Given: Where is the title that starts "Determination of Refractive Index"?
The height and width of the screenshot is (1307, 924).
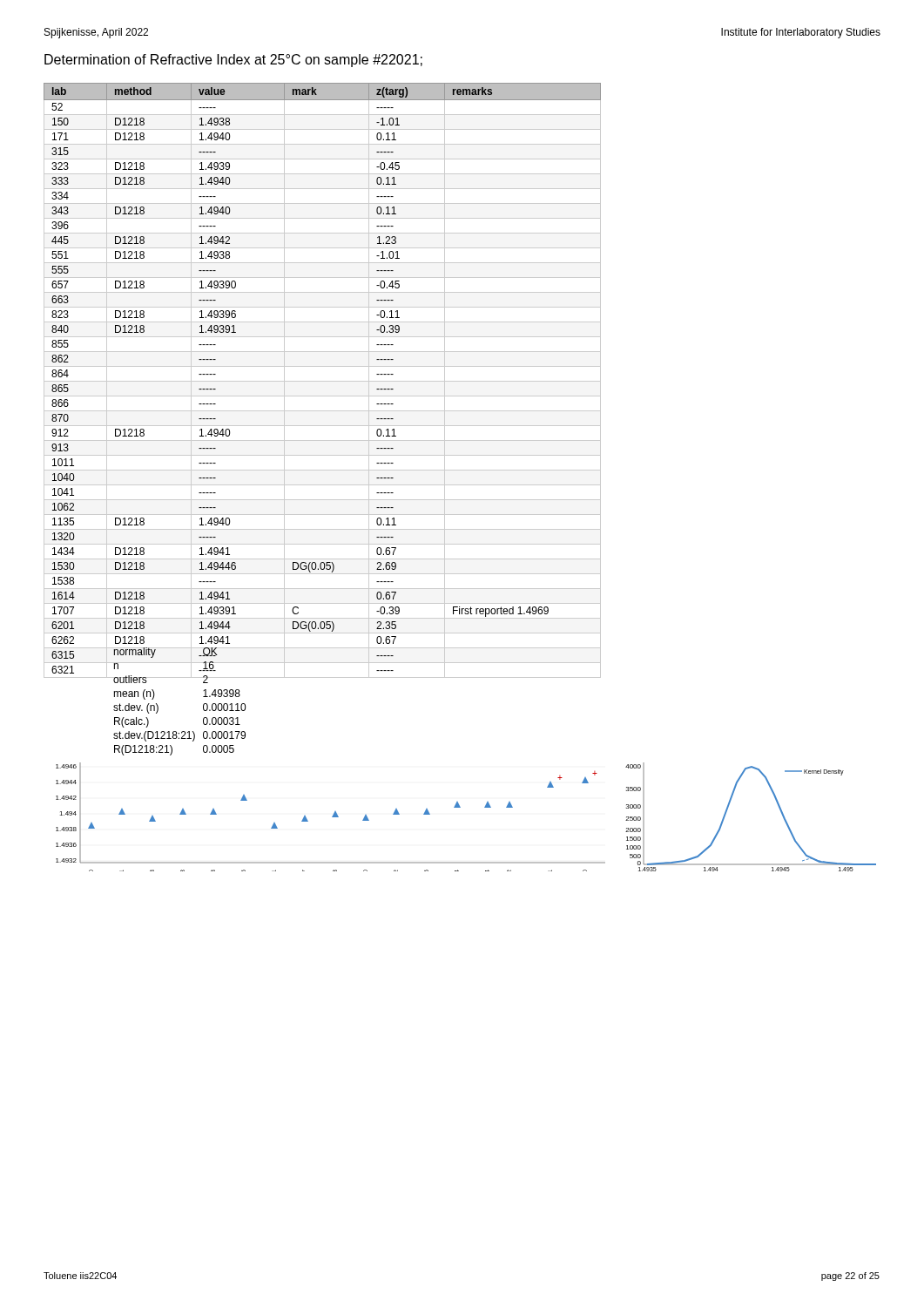Looking at the screenshot, I should tap(233, 60).
